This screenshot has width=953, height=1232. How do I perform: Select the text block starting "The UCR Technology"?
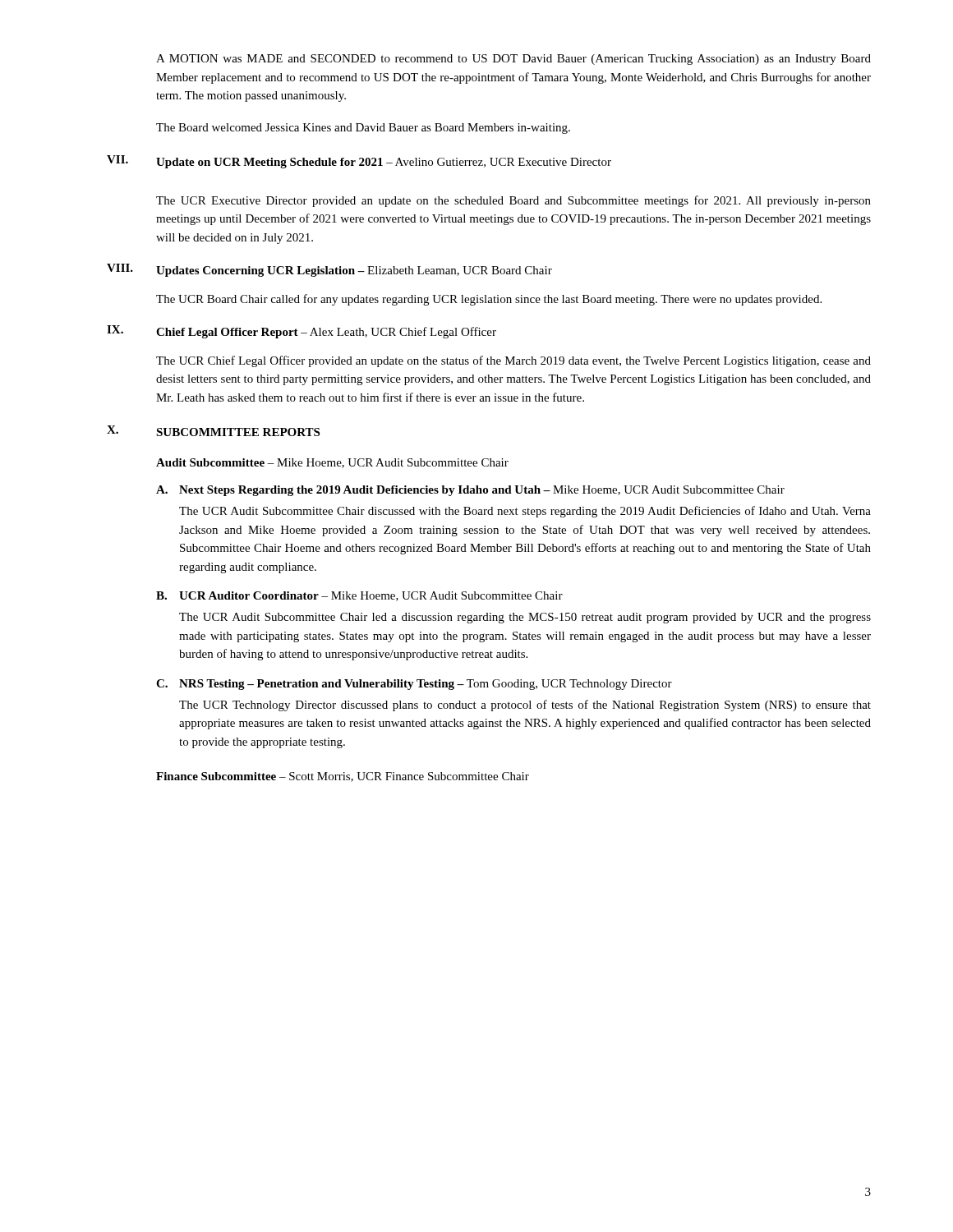point(525,723)
